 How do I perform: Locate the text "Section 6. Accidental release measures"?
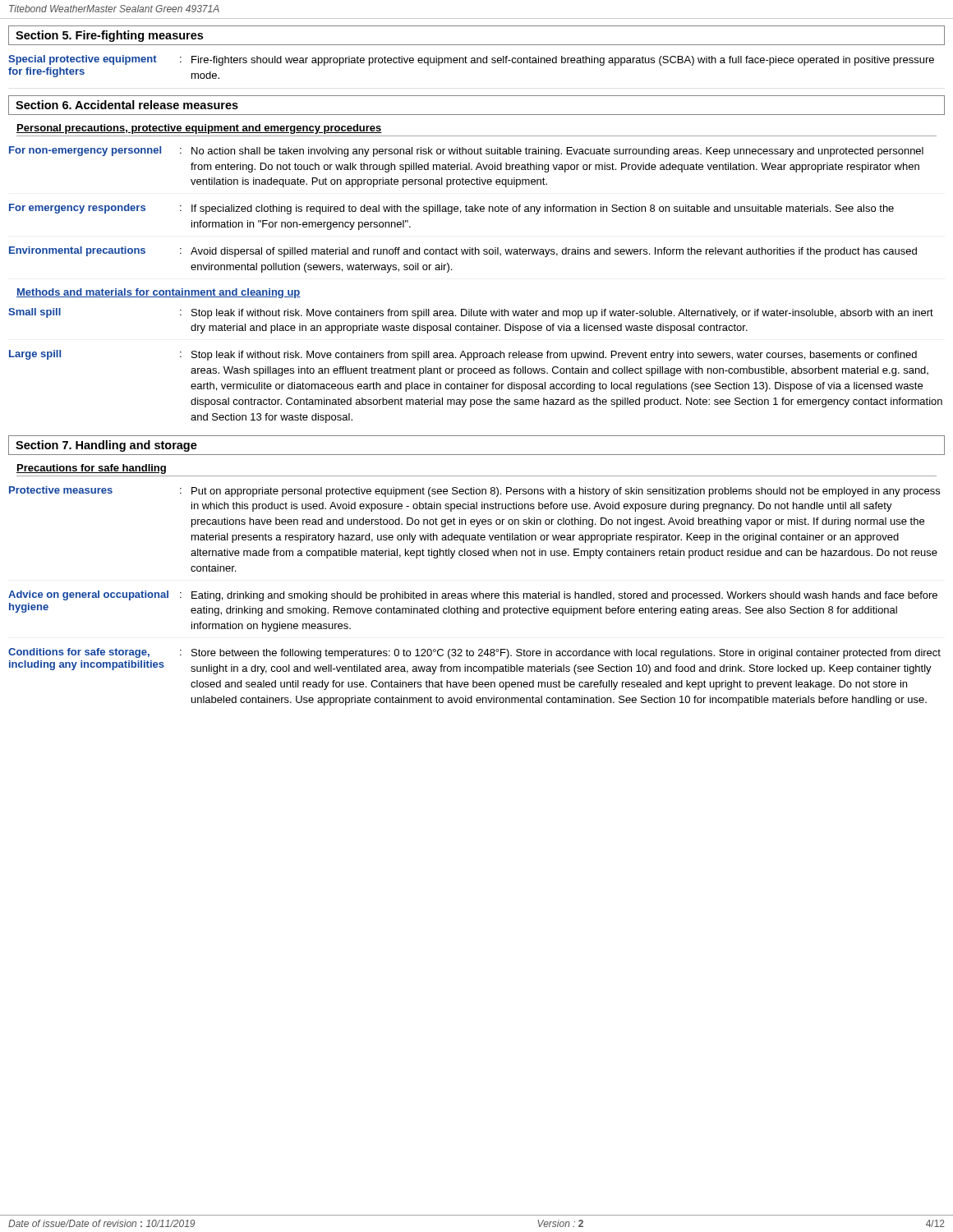coord(127,105)
